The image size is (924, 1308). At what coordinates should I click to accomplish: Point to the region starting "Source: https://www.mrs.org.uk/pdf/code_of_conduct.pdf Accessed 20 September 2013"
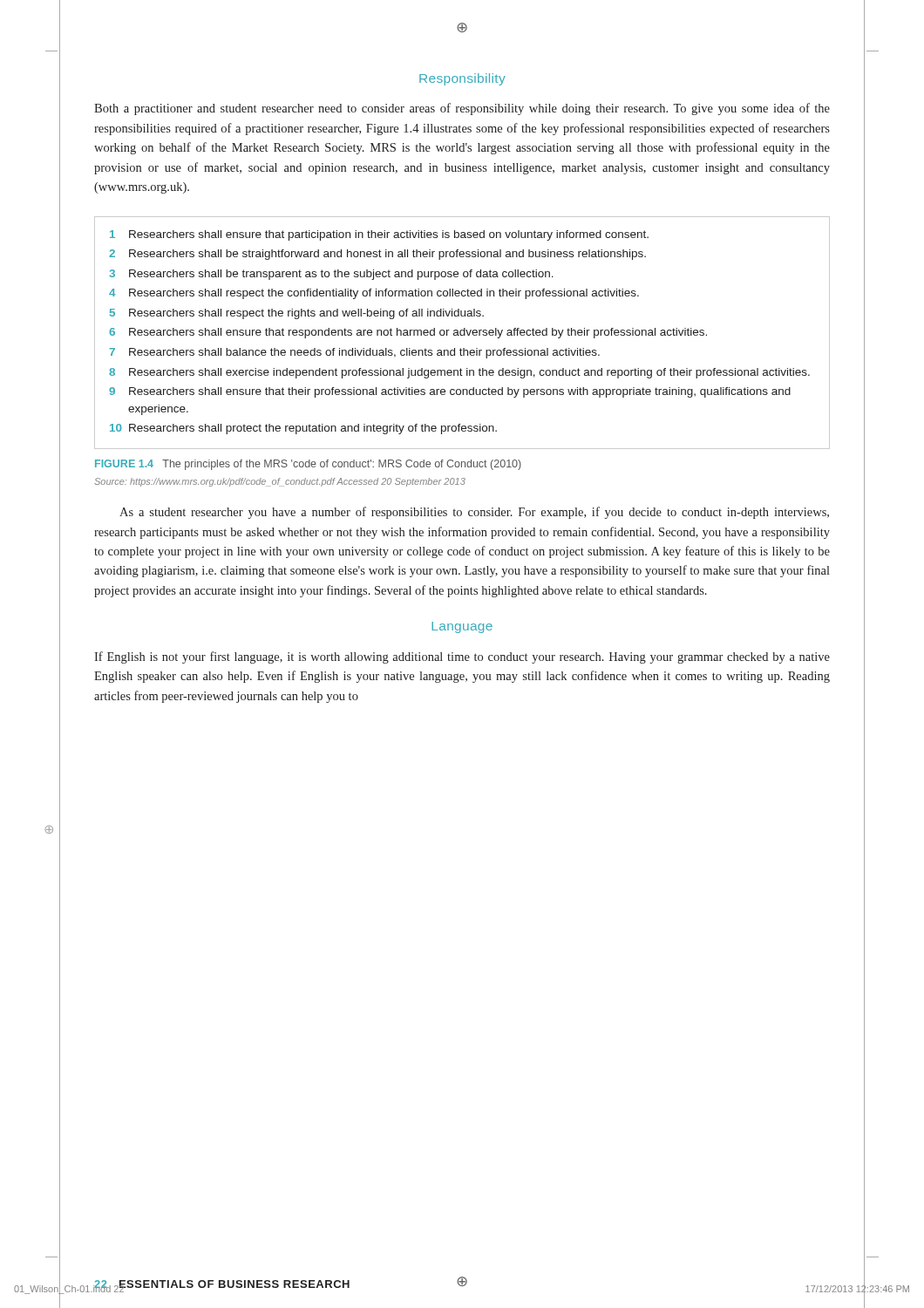tap(280, 481)
